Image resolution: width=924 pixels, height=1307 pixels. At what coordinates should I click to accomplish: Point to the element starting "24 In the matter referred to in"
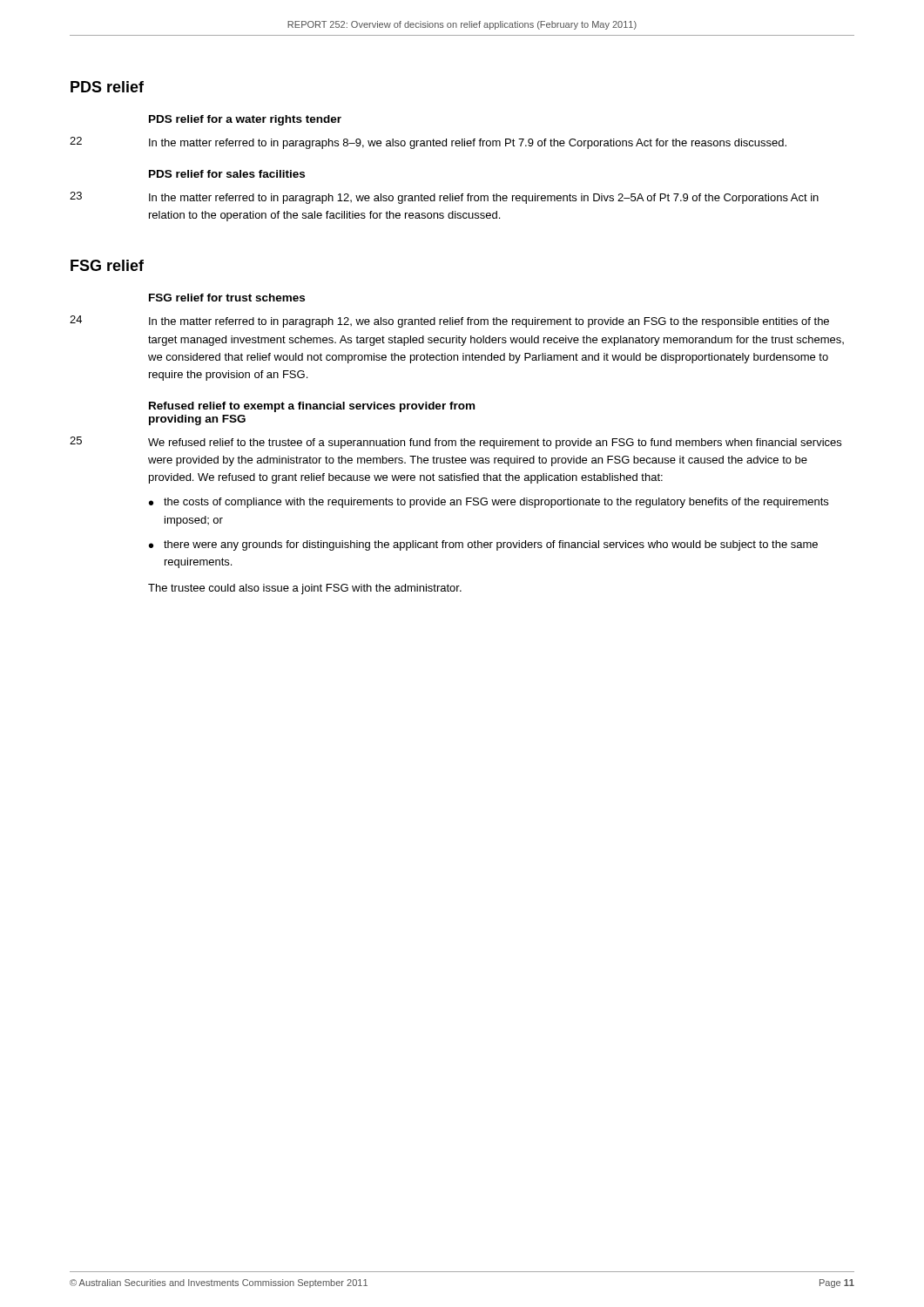tap(462, 348)
